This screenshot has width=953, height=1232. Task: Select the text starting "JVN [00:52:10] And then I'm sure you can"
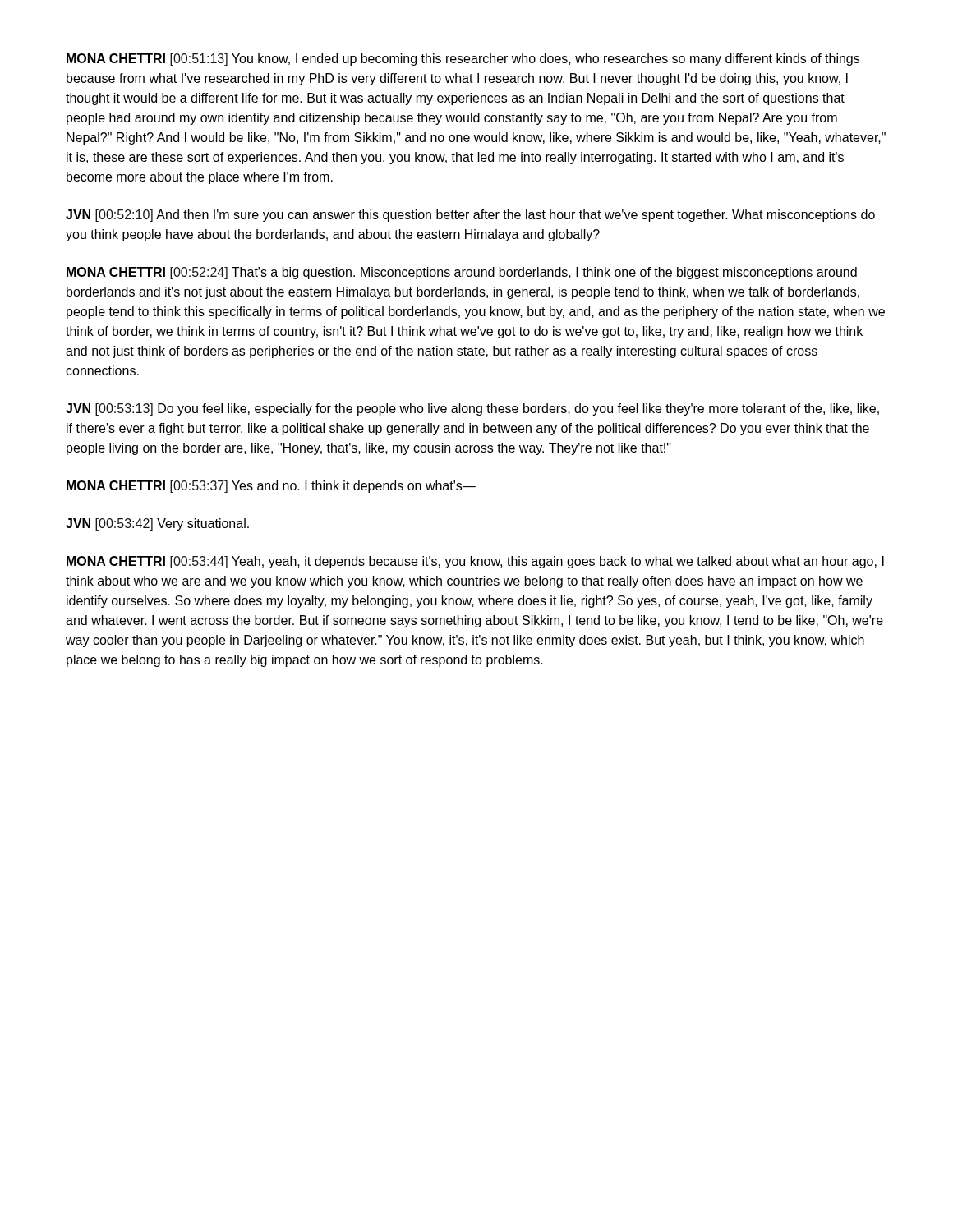[x=470, y=225]
